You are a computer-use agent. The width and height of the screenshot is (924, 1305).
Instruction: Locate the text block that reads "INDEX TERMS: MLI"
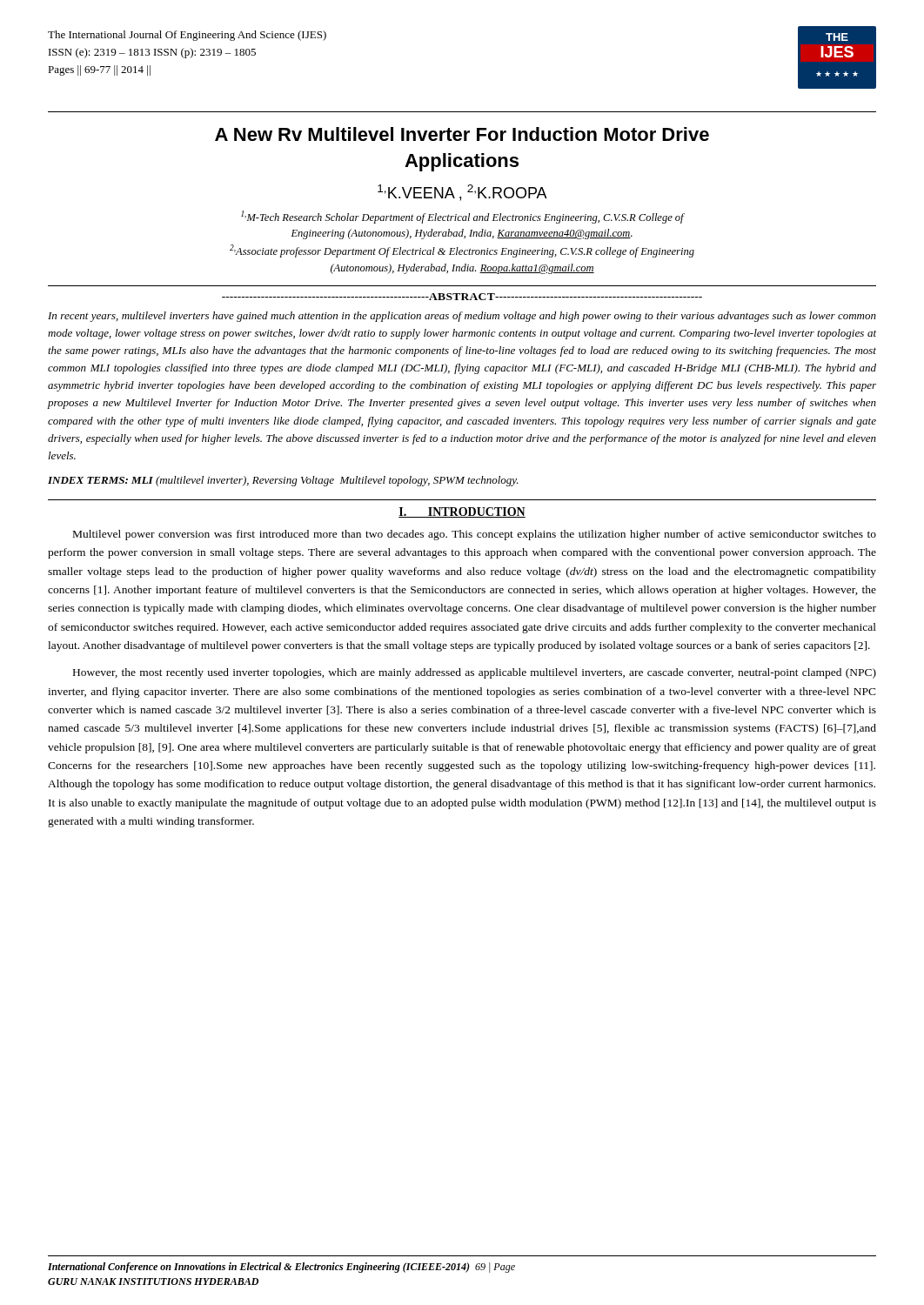pos(283,480)
